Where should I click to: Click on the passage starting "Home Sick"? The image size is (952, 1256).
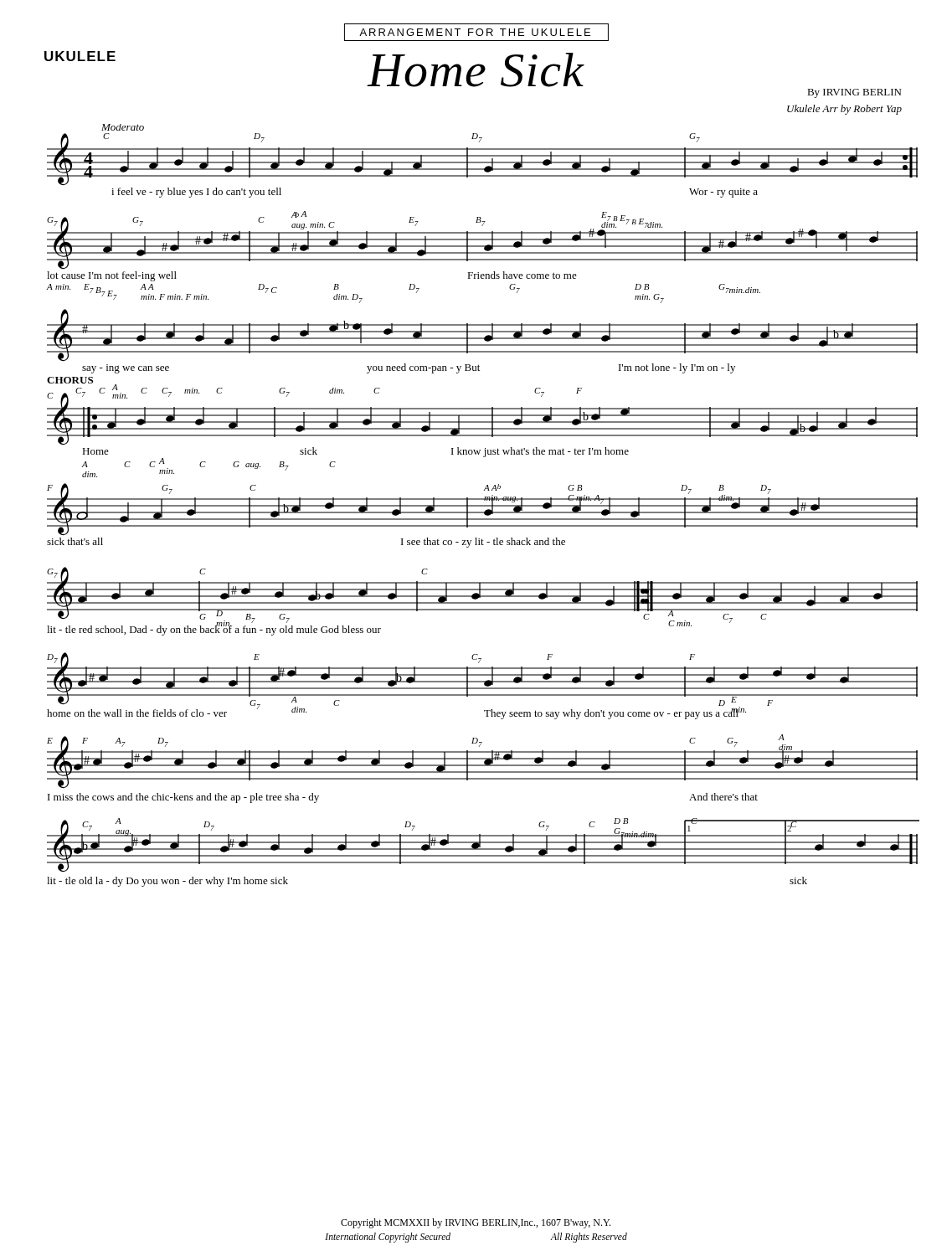pyautogui.click(x=476, y=70)
